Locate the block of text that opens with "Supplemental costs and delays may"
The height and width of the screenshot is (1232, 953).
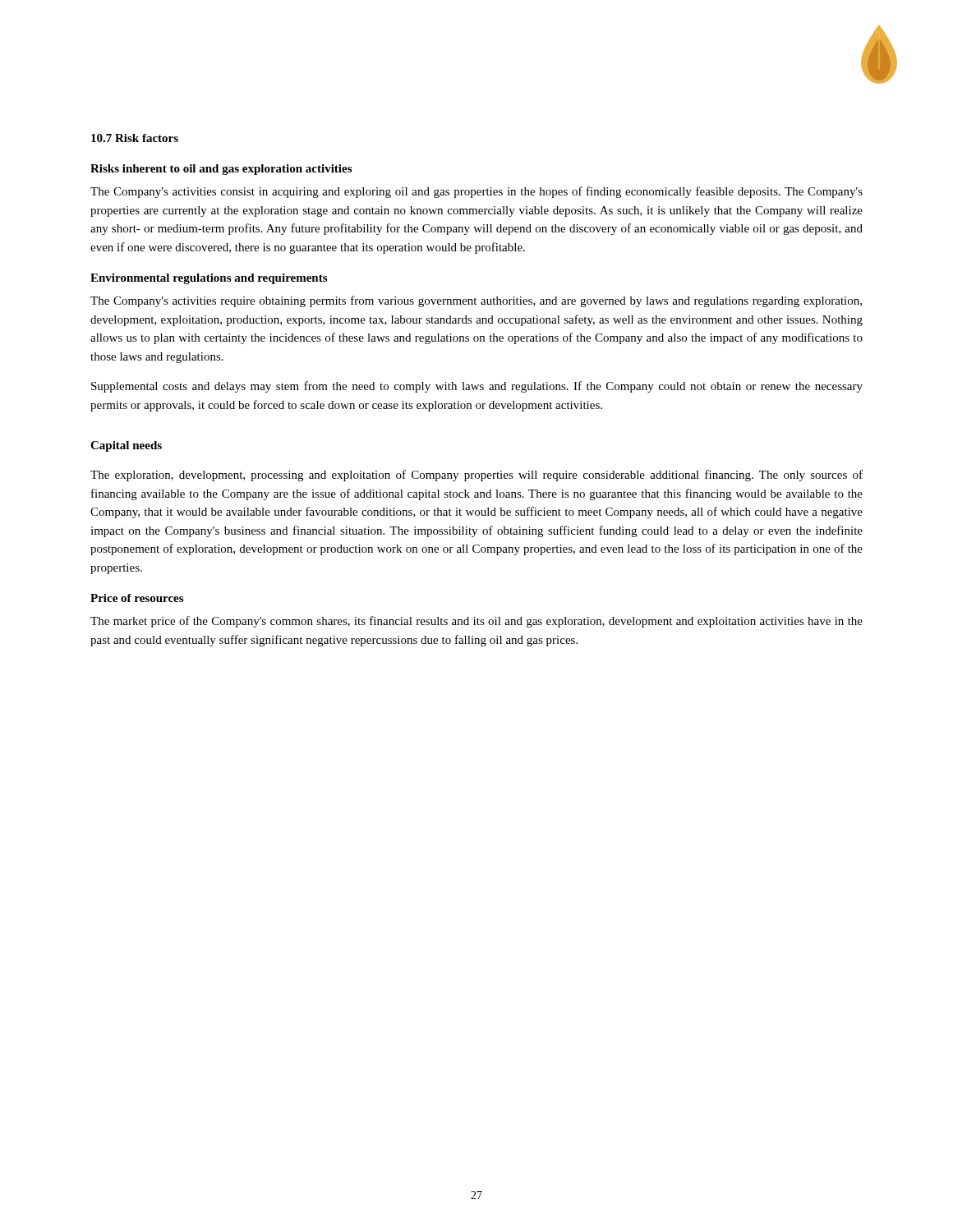[476, 395]
